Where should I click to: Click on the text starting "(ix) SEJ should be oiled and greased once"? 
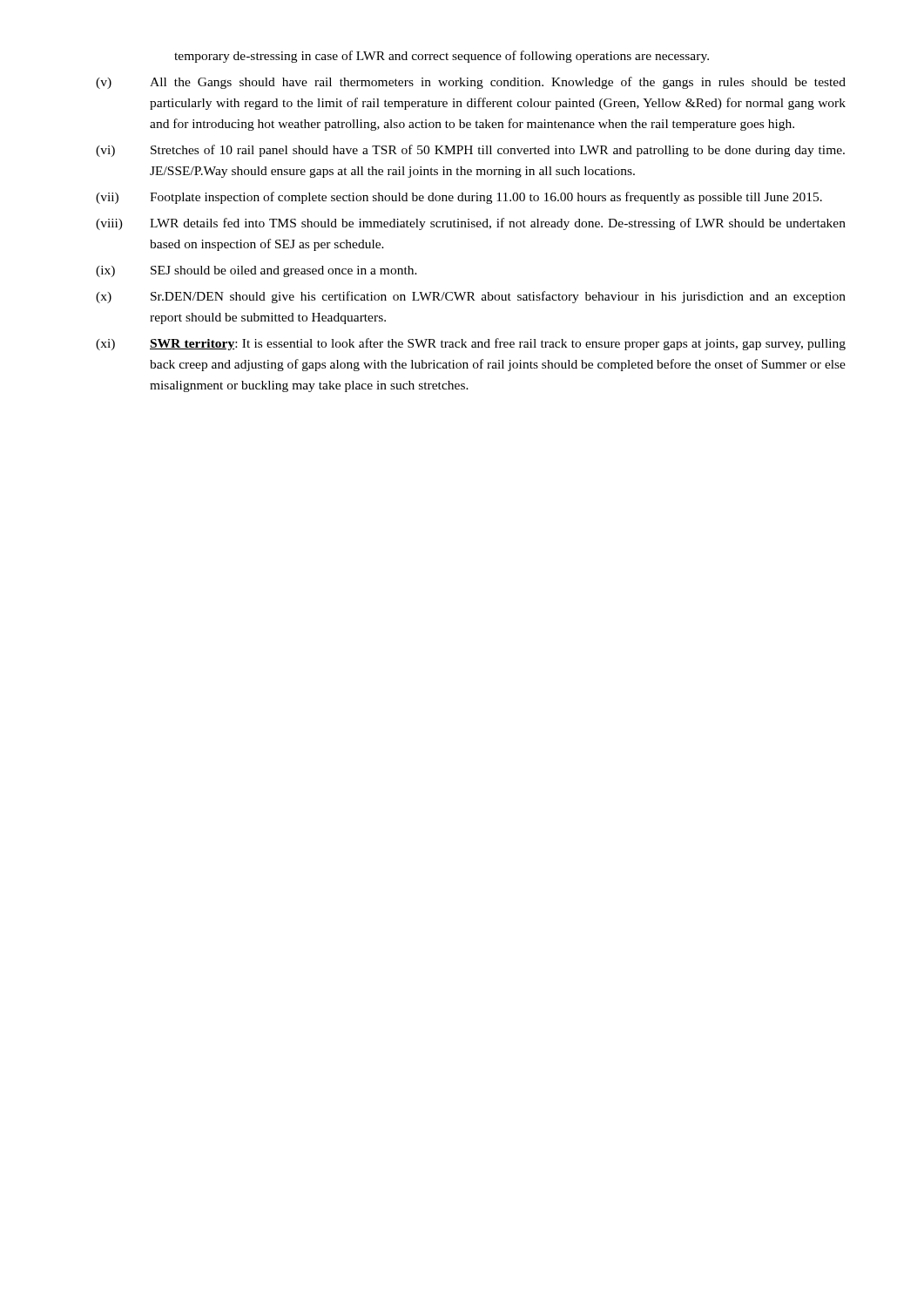click(x=256, y=271)
